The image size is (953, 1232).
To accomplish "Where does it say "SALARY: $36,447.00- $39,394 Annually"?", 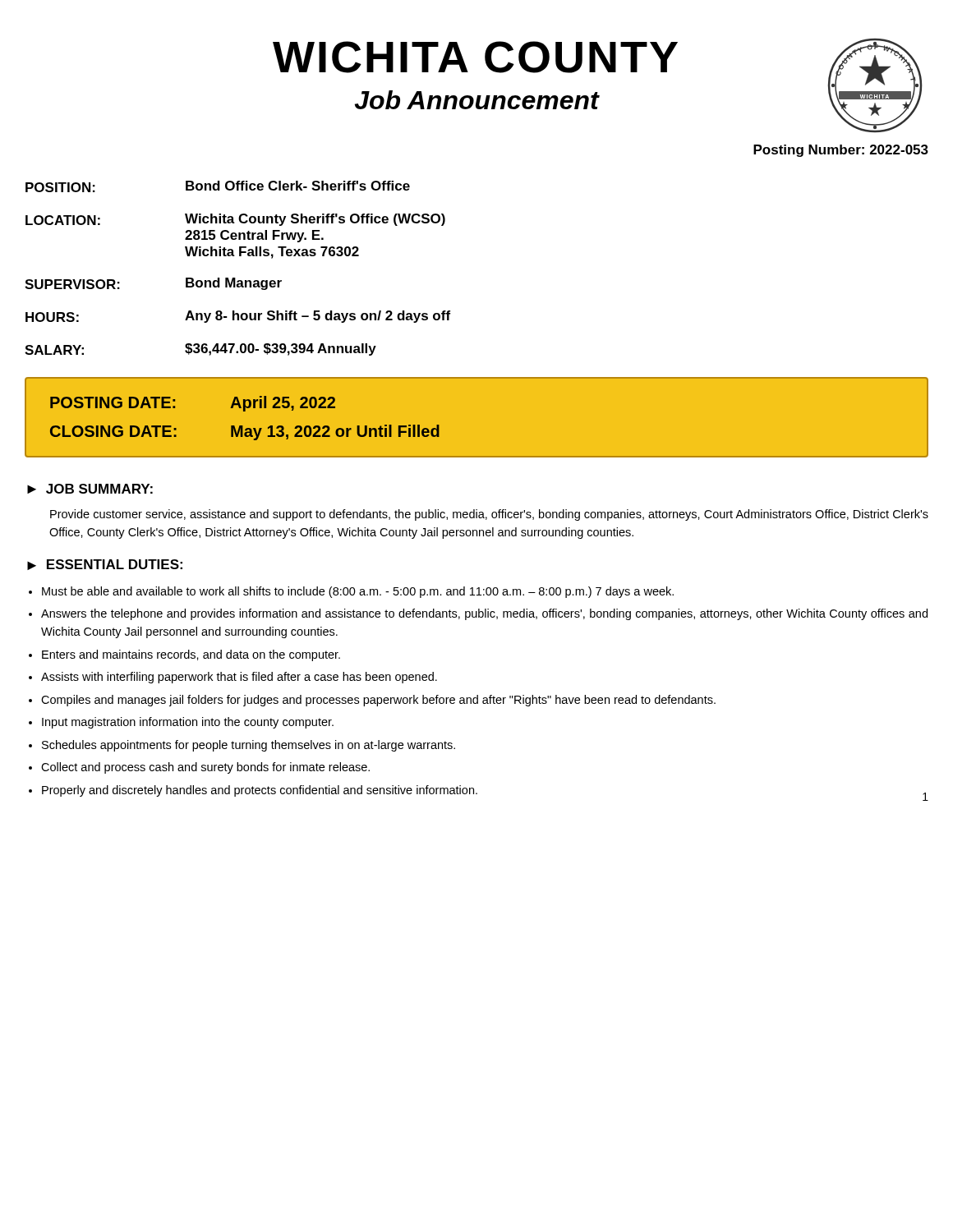I will pyautogui.click(x=200, y=349).
